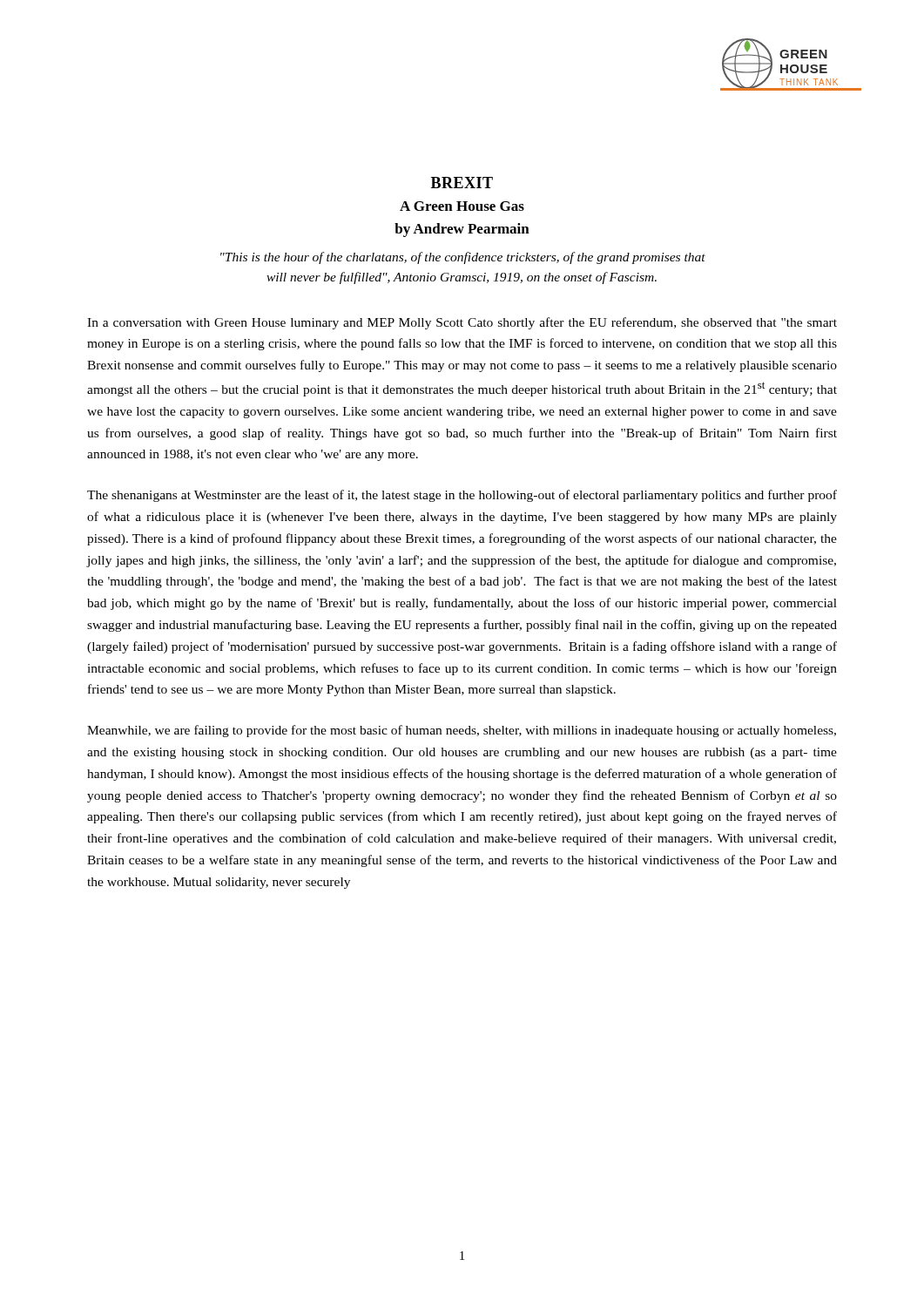This screenshot has height=1307, width=924.
Task: Click the passage that begins "In a conversation with Green House luminary and"
Action: tap(462, 388)
